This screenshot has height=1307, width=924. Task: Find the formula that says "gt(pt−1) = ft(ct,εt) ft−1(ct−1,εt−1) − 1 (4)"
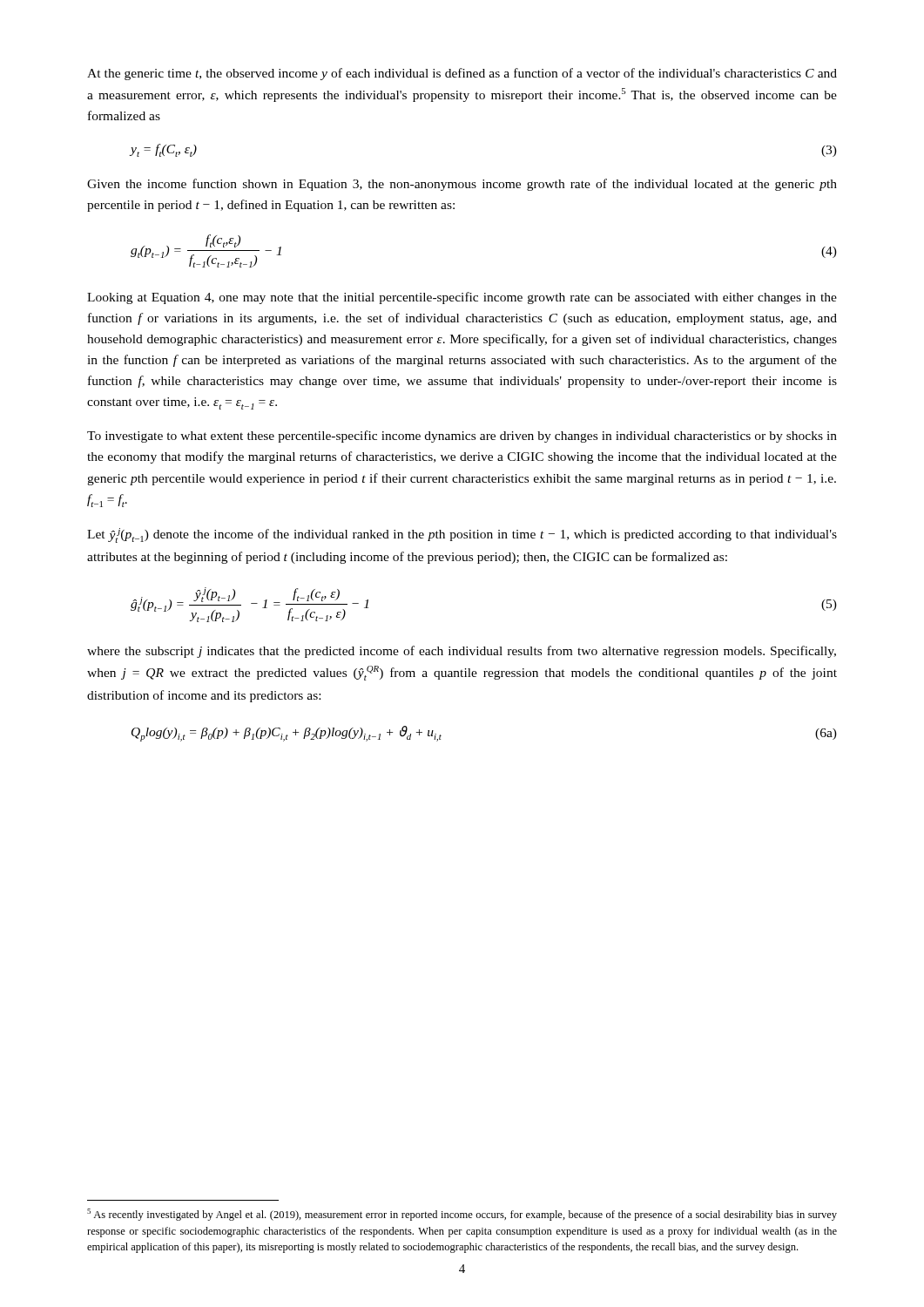click(x=223, y=251)
